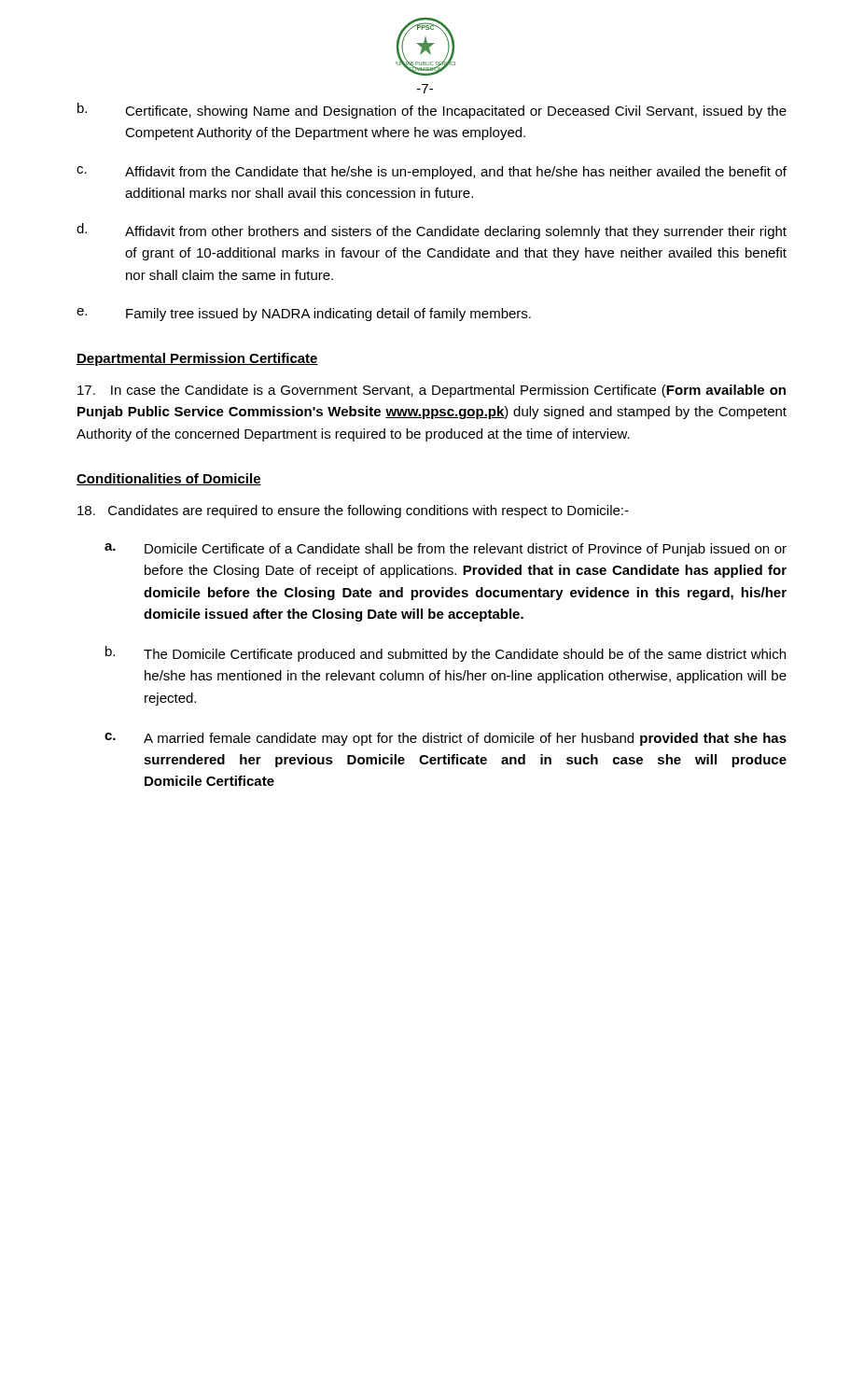This screenshot has height=1400, width=850.
Task: Click on the section header containing "Departmental Permission Certificate"
Action: (x=197, y=358)
